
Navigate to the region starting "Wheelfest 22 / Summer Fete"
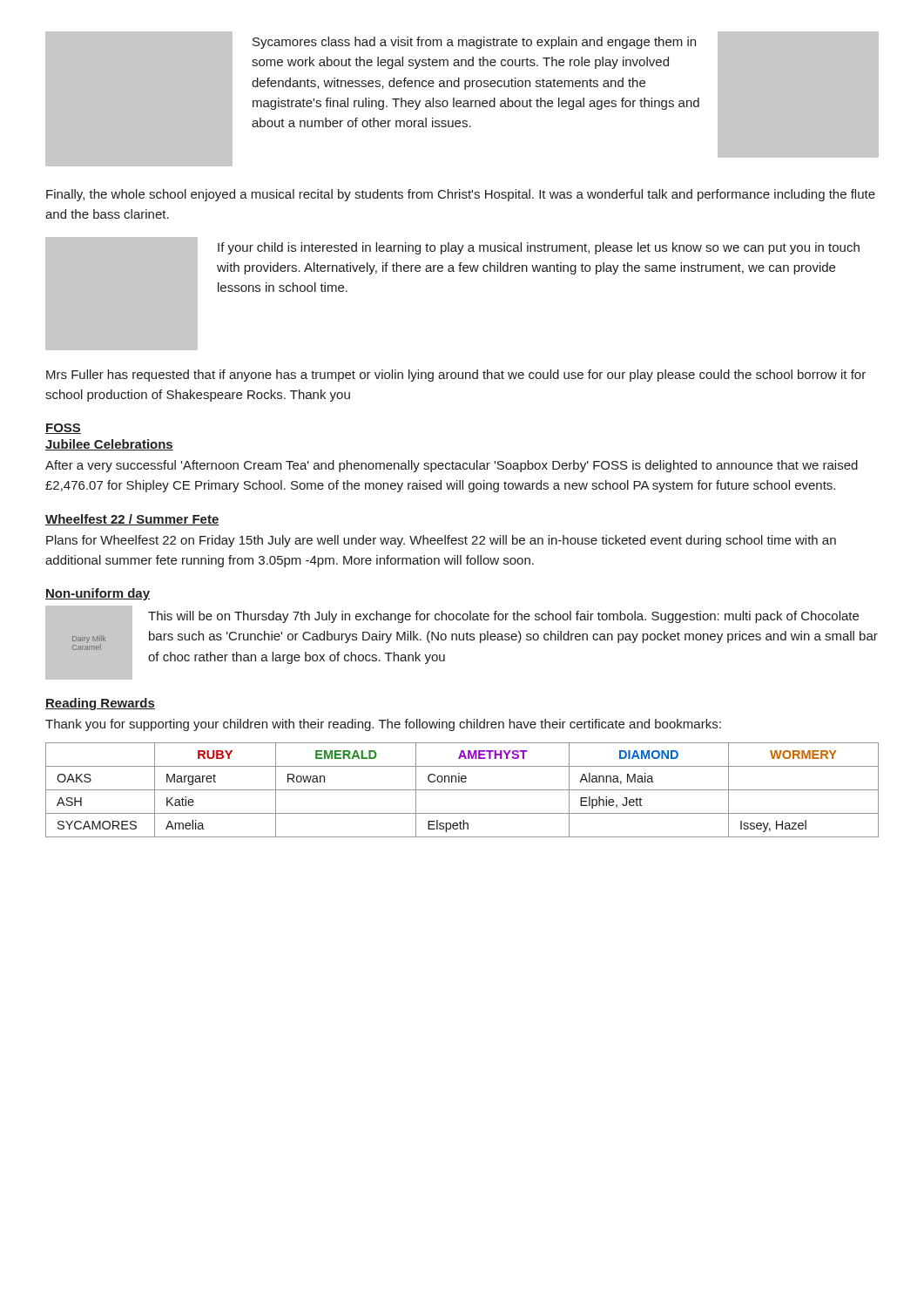coord(132,518)
